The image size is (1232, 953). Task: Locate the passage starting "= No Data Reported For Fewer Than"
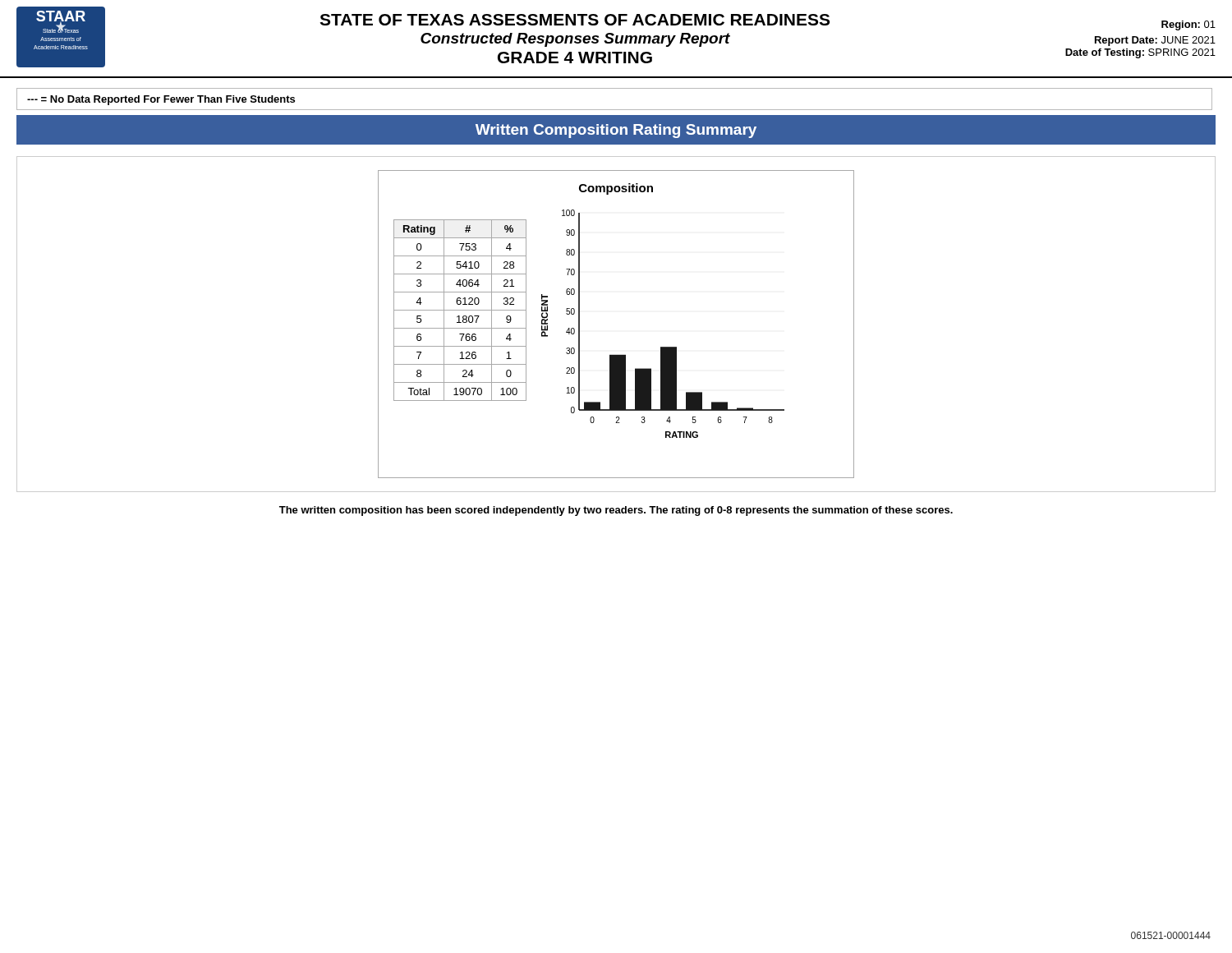[161, 99]
